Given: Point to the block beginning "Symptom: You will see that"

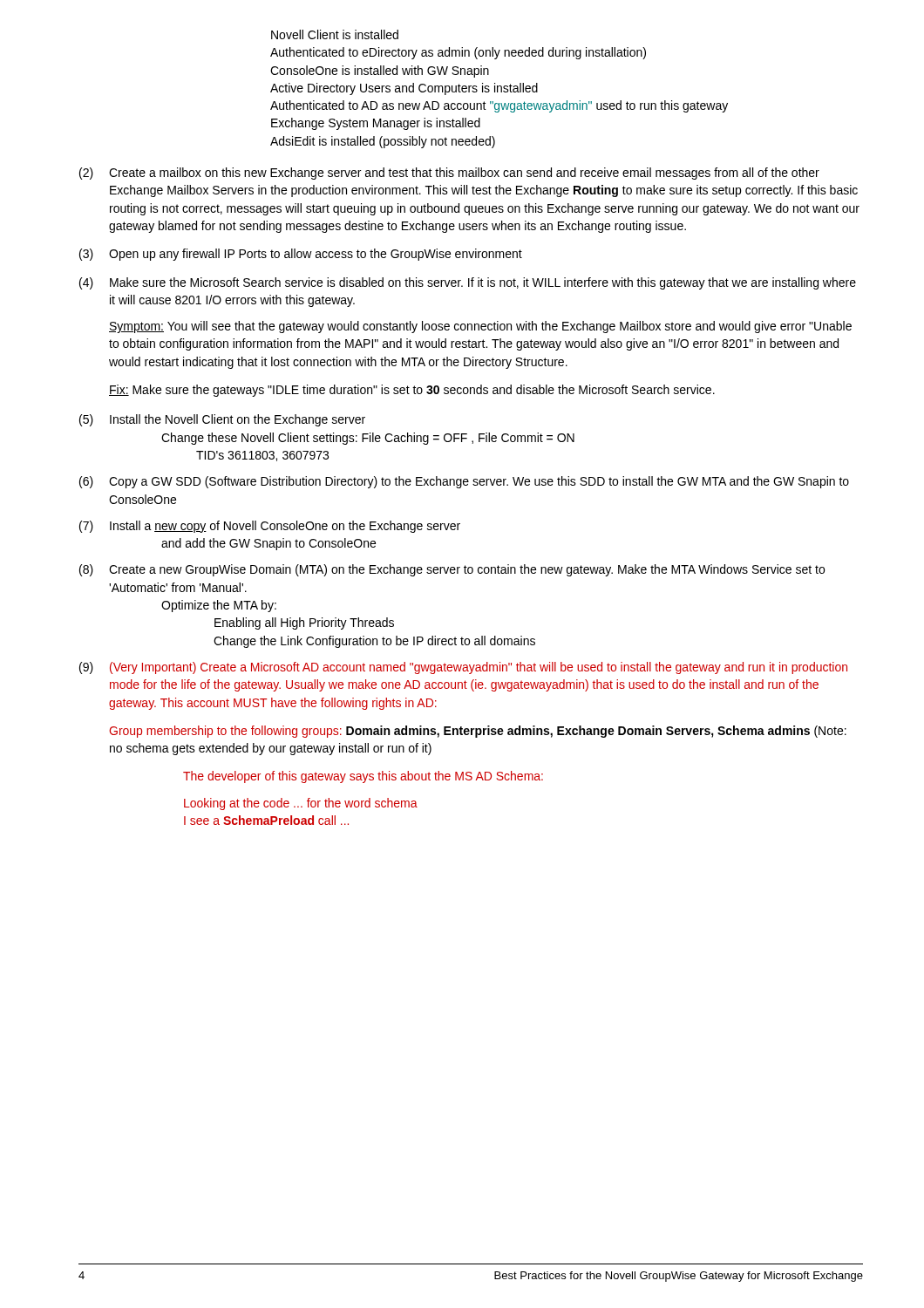Looking at the screenshot, I should tap(486, 344).
